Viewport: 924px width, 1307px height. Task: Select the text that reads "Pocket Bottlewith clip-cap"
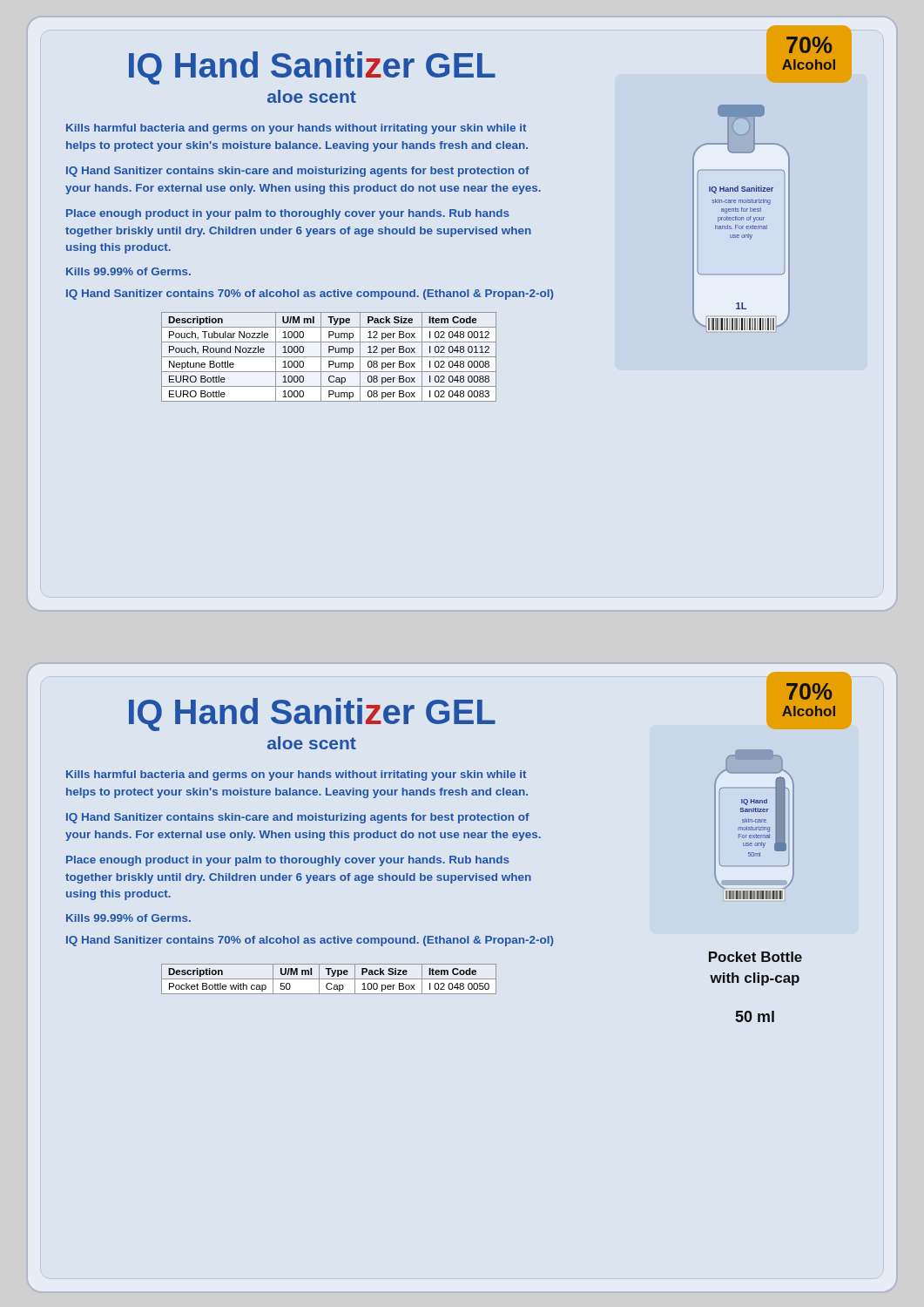pos(755,968)
